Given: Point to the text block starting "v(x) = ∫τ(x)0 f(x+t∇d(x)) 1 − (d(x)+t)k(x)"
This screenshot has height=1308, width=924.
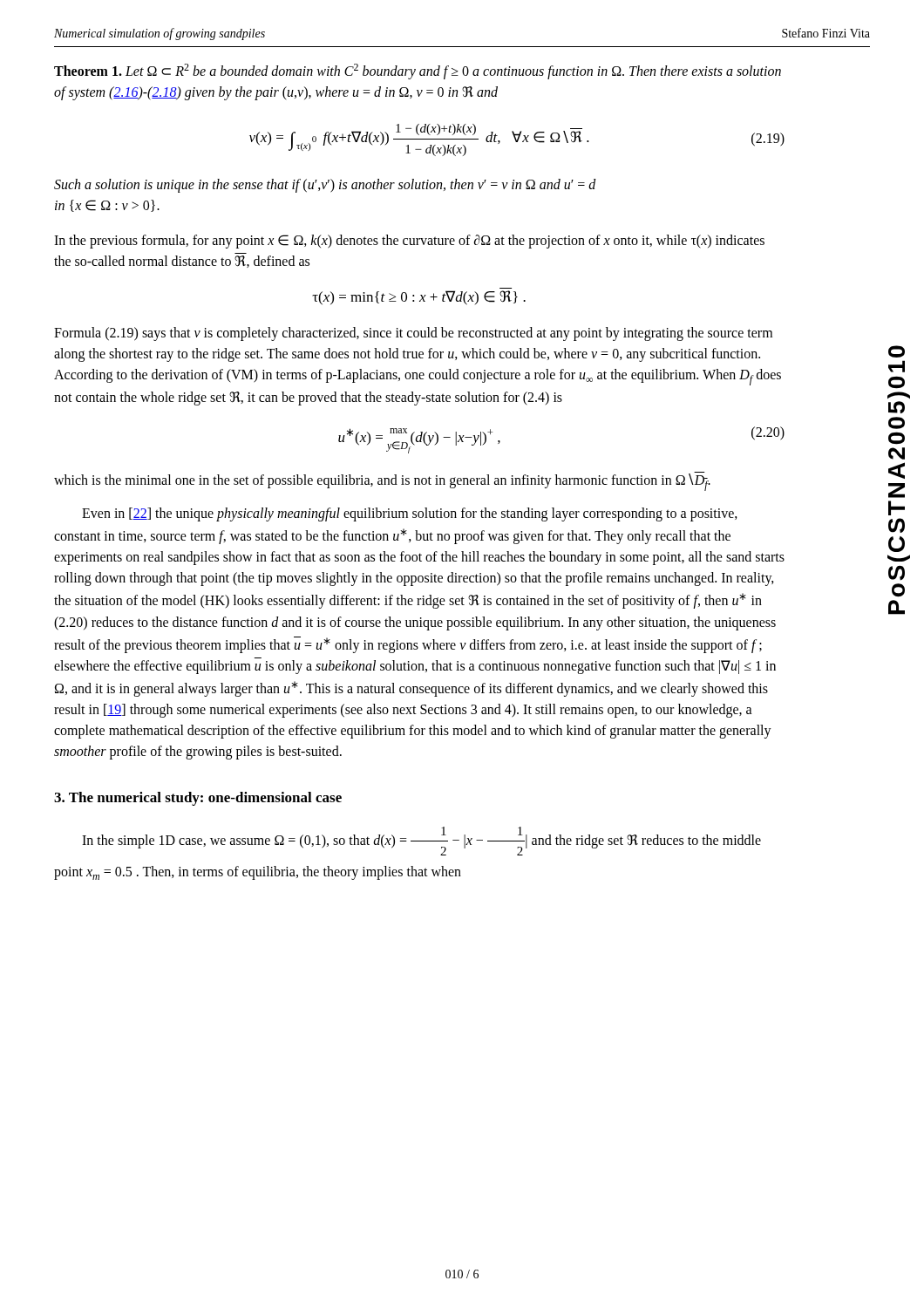Looking at the screenshot, I should pos(517,139).
